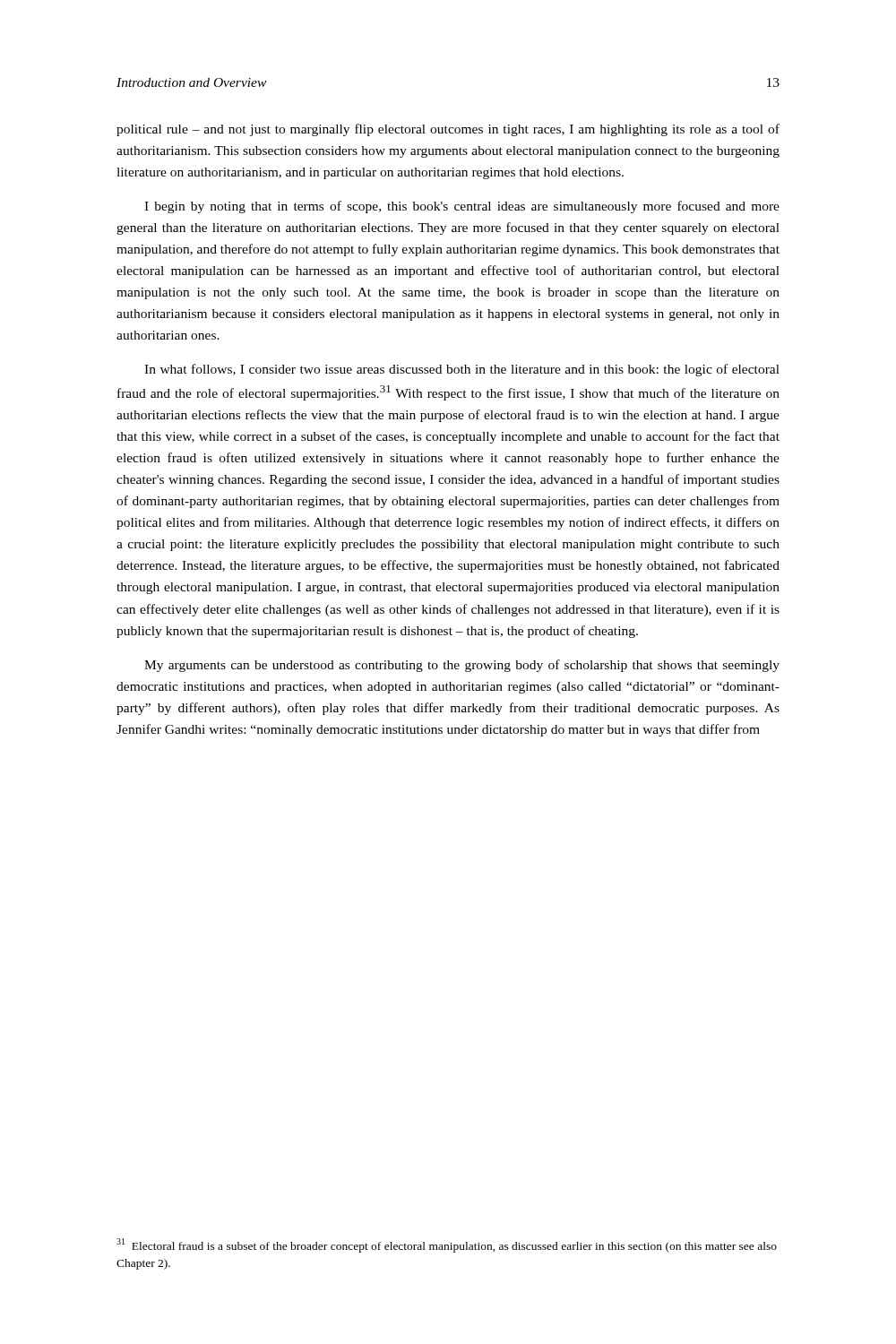Find the footnote containing "31 Electoral fraud is a subset of the"
The height and width of the screenshot is (1344, 896).
click(448, 1254)
